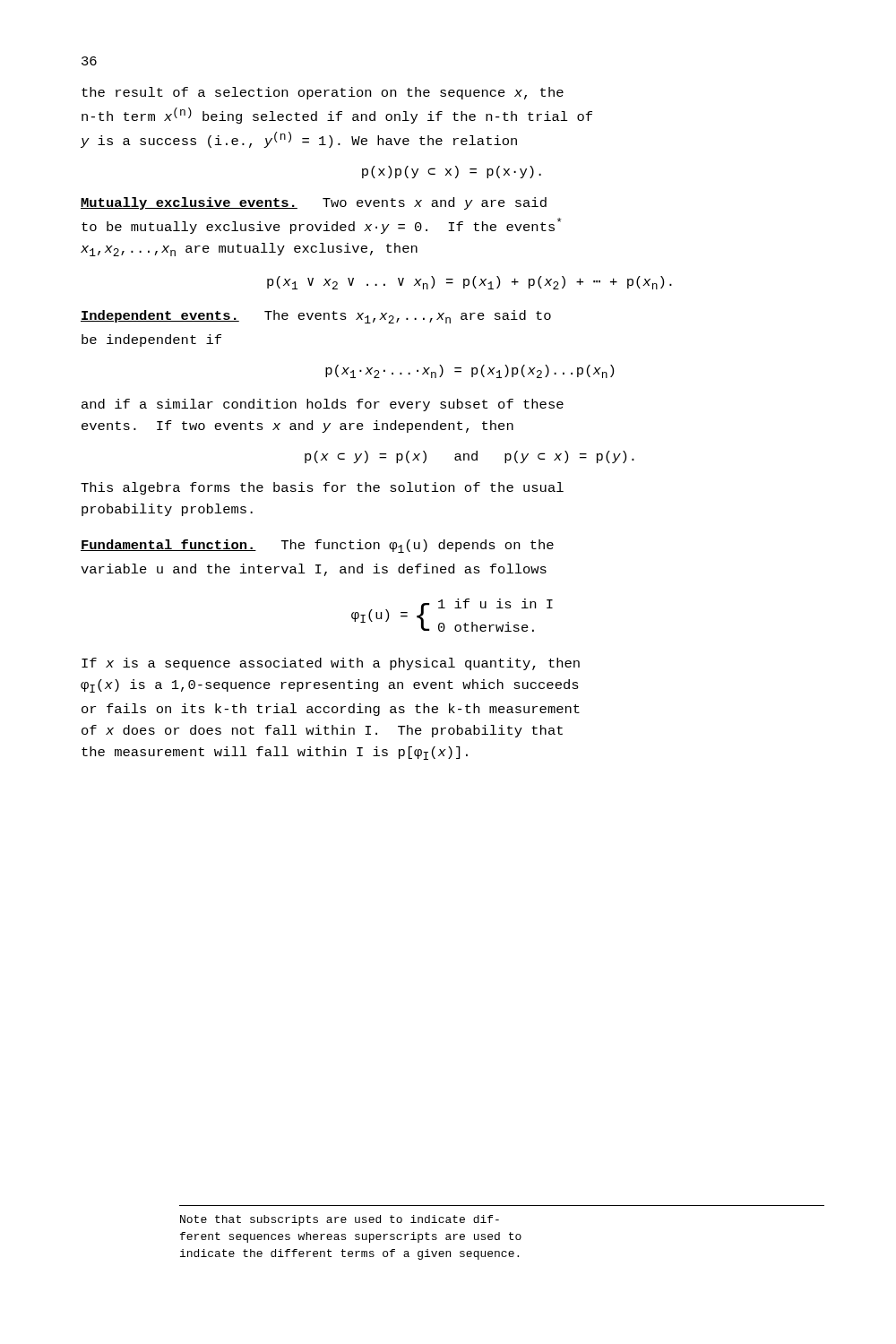Where is the passage that starts "Fundamental function. The"?
The width and height of the screenshot is (896, 1344).
click(x=317, y=558)
